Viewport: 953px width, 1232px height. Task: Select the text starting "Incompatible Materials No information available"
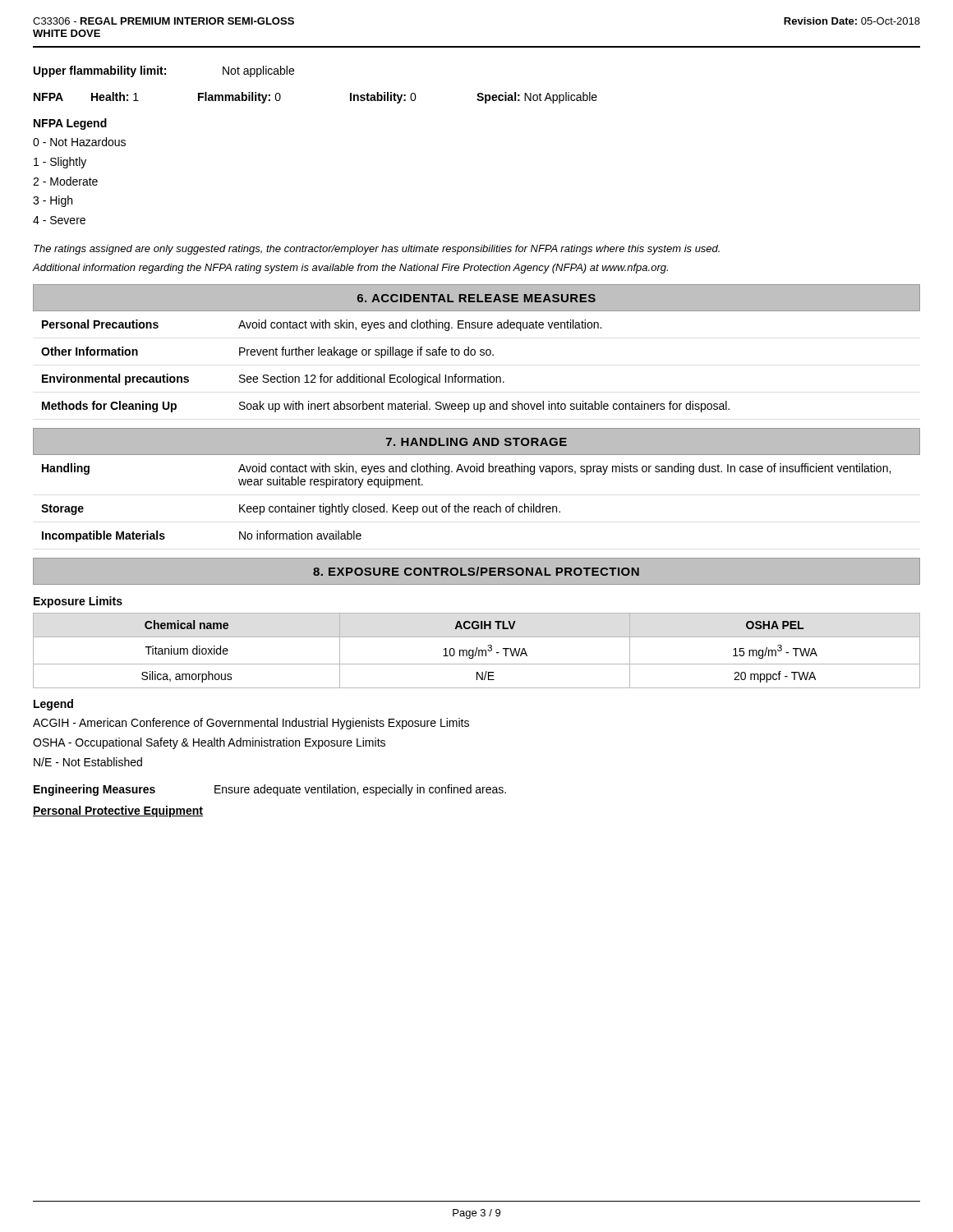104,536
